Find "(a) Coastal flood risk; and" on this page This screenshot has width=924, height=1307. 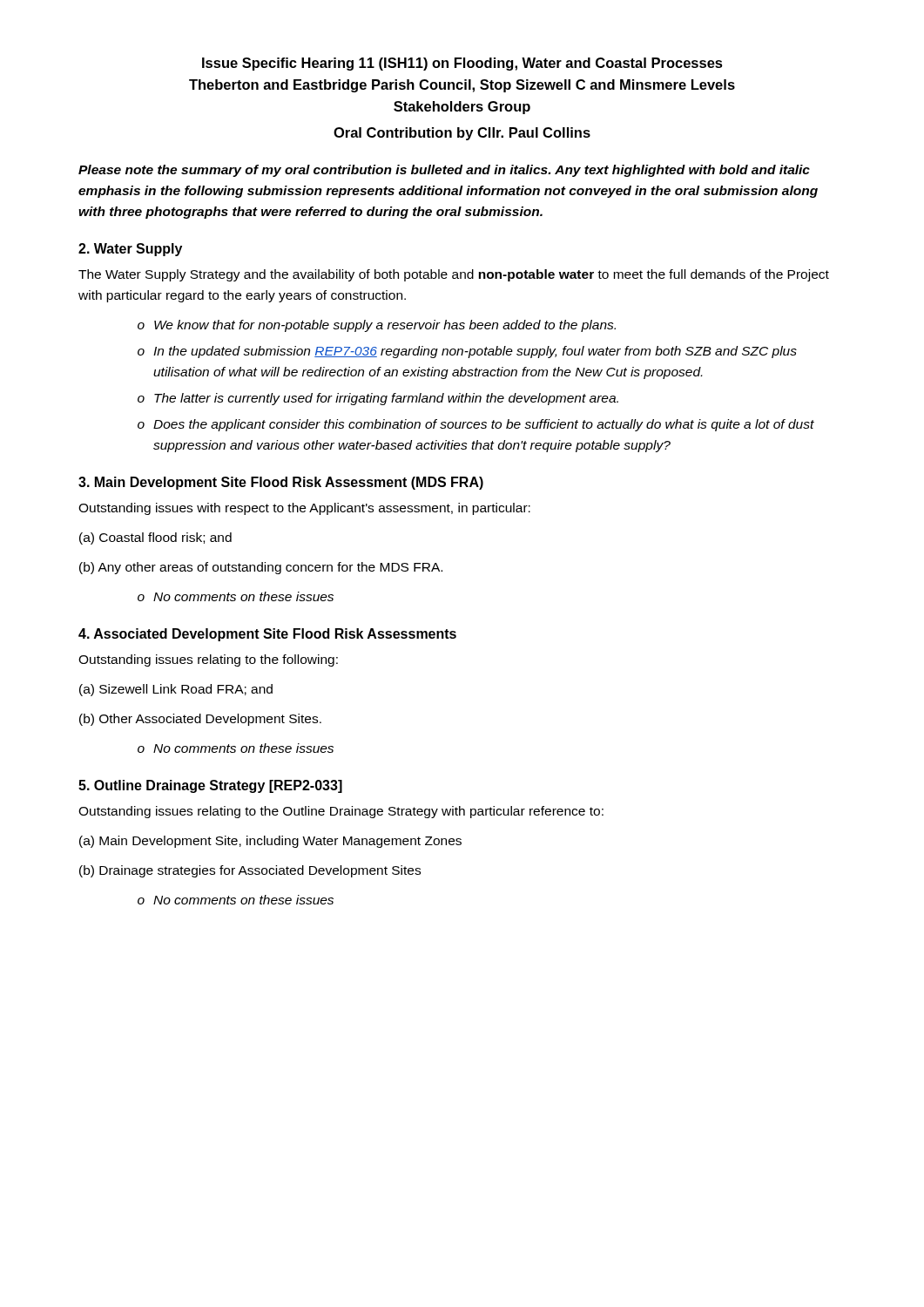click(x=155, y=537)
